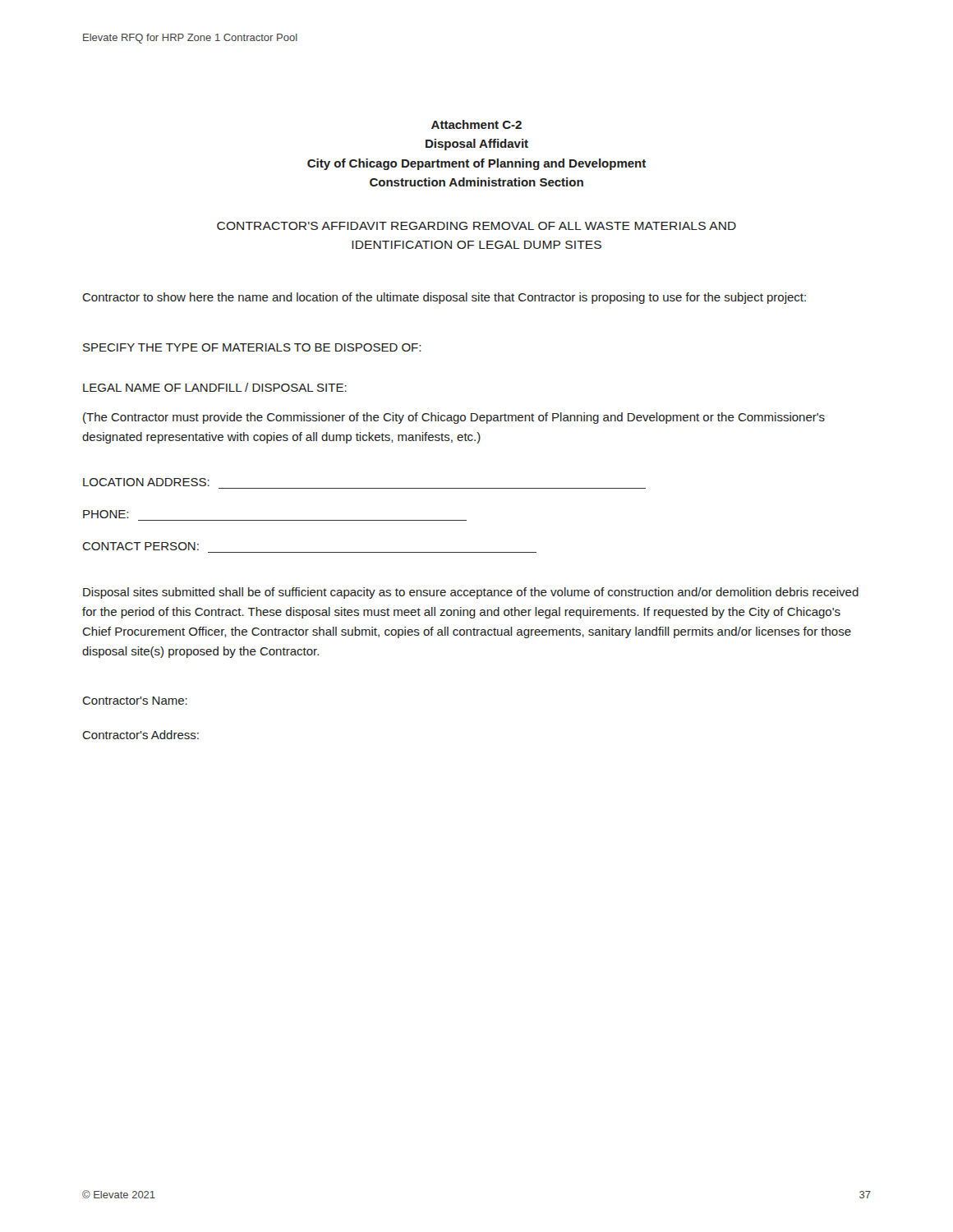Click on the text block containing "SPECIFY THE TYPE OF MATERIALS TO"
This screenshot has width=953, height=1232.
252,347
